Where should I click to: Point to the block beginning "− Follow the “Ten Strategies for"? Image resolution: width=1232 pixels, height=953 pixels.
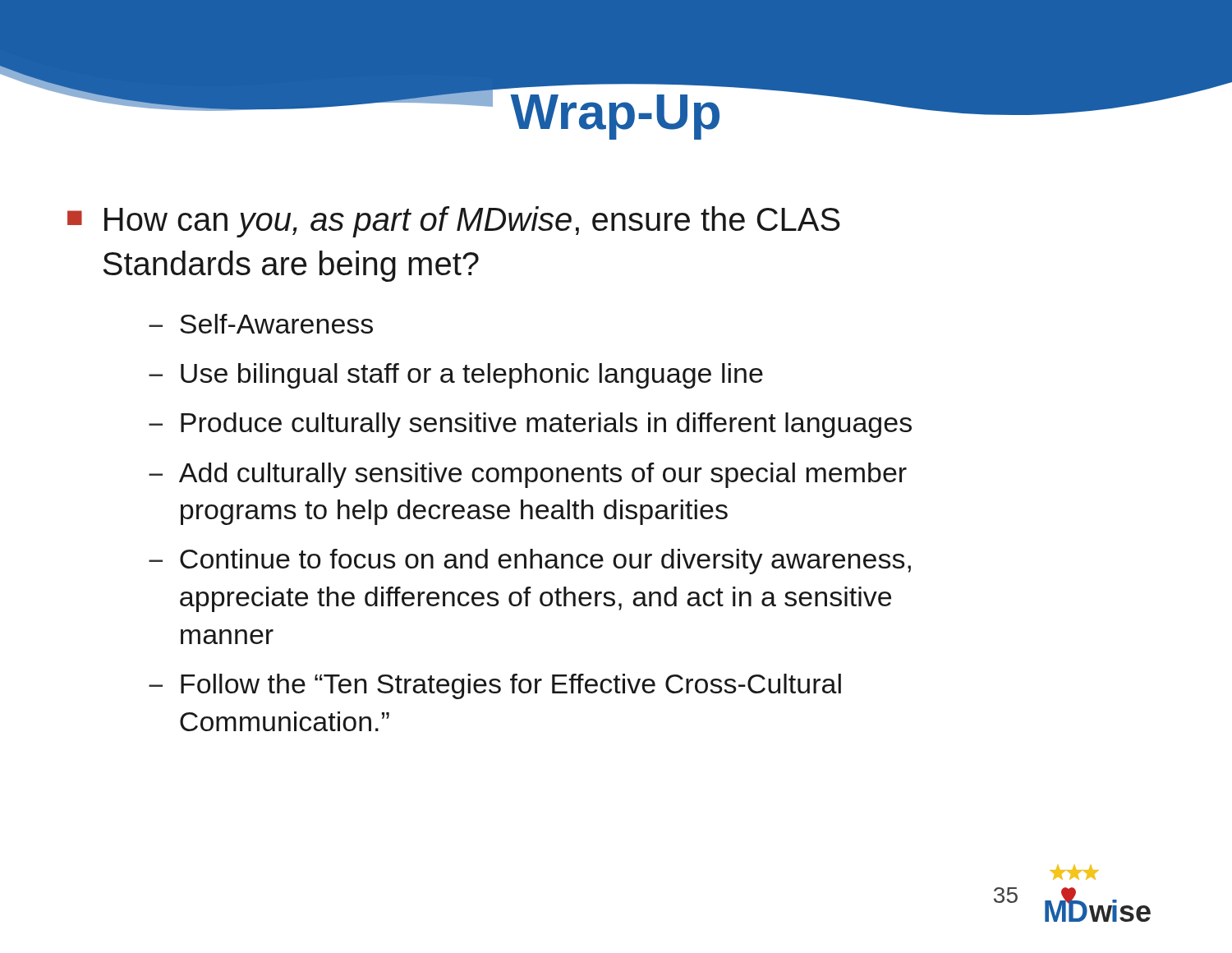(x=495, y=703)
